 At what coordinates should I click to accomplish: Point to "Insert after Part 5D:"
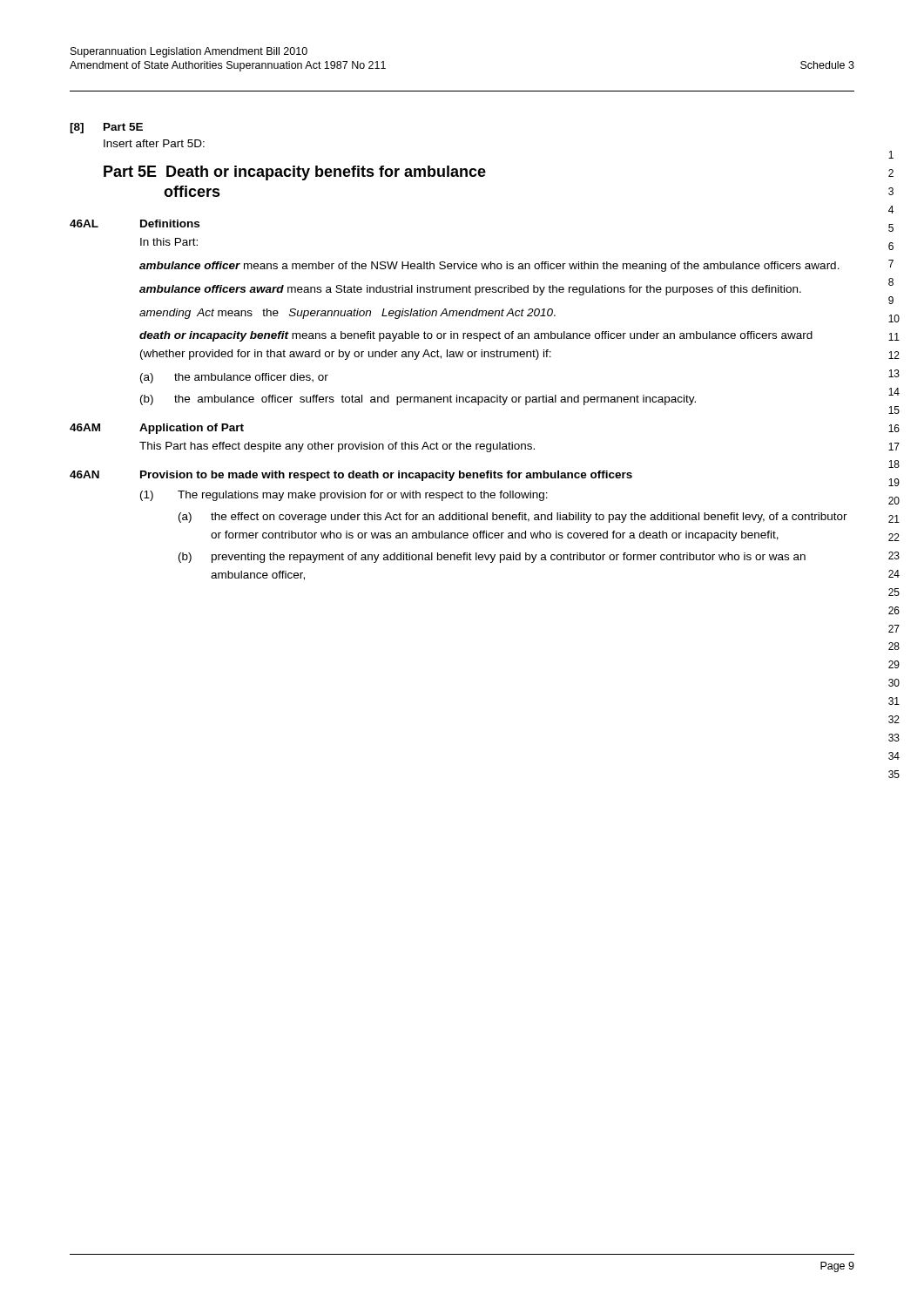click(154, 143)
